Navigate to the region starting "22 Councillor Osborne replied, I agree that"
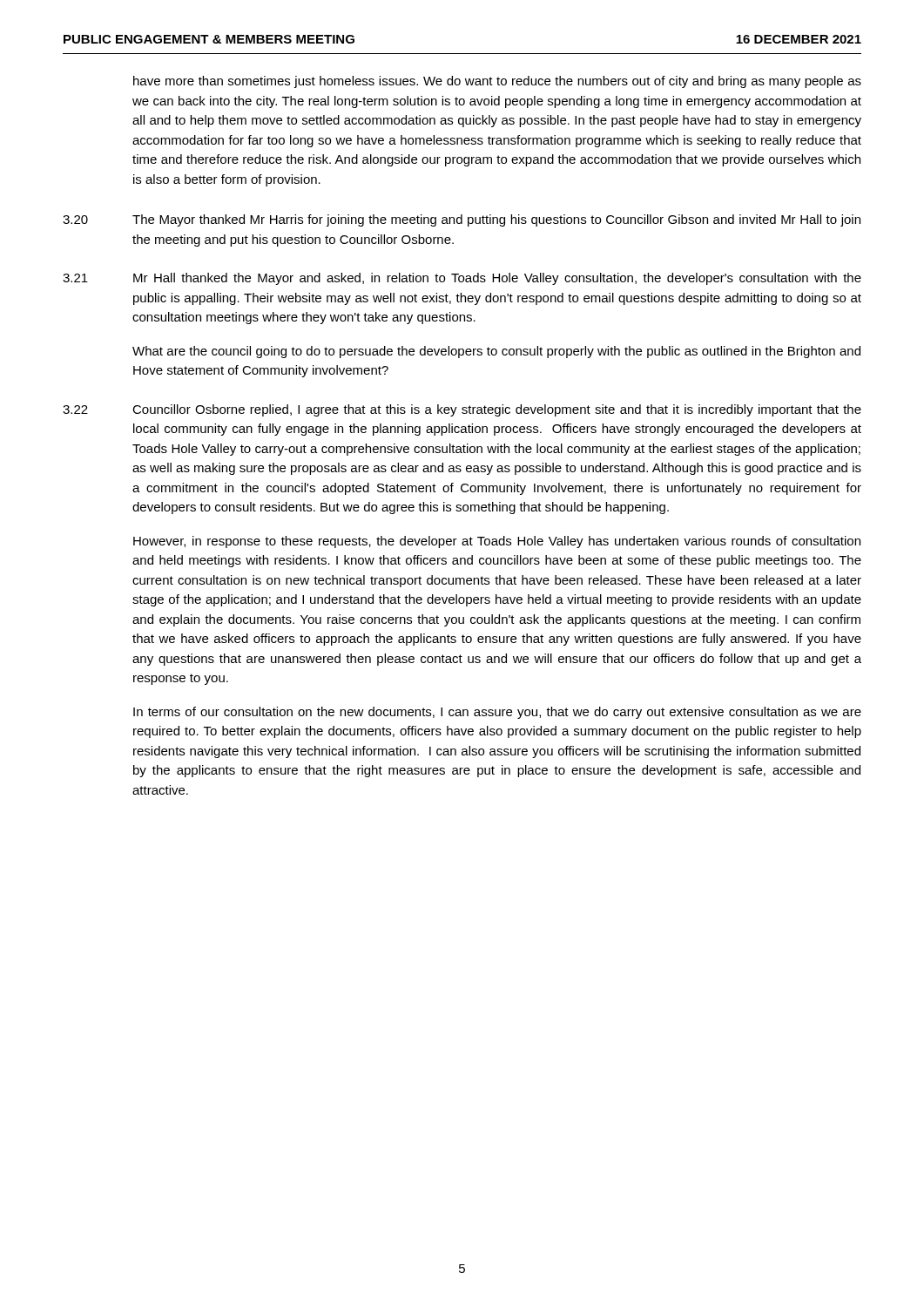The image size is (924, 1307). point(462,600)
